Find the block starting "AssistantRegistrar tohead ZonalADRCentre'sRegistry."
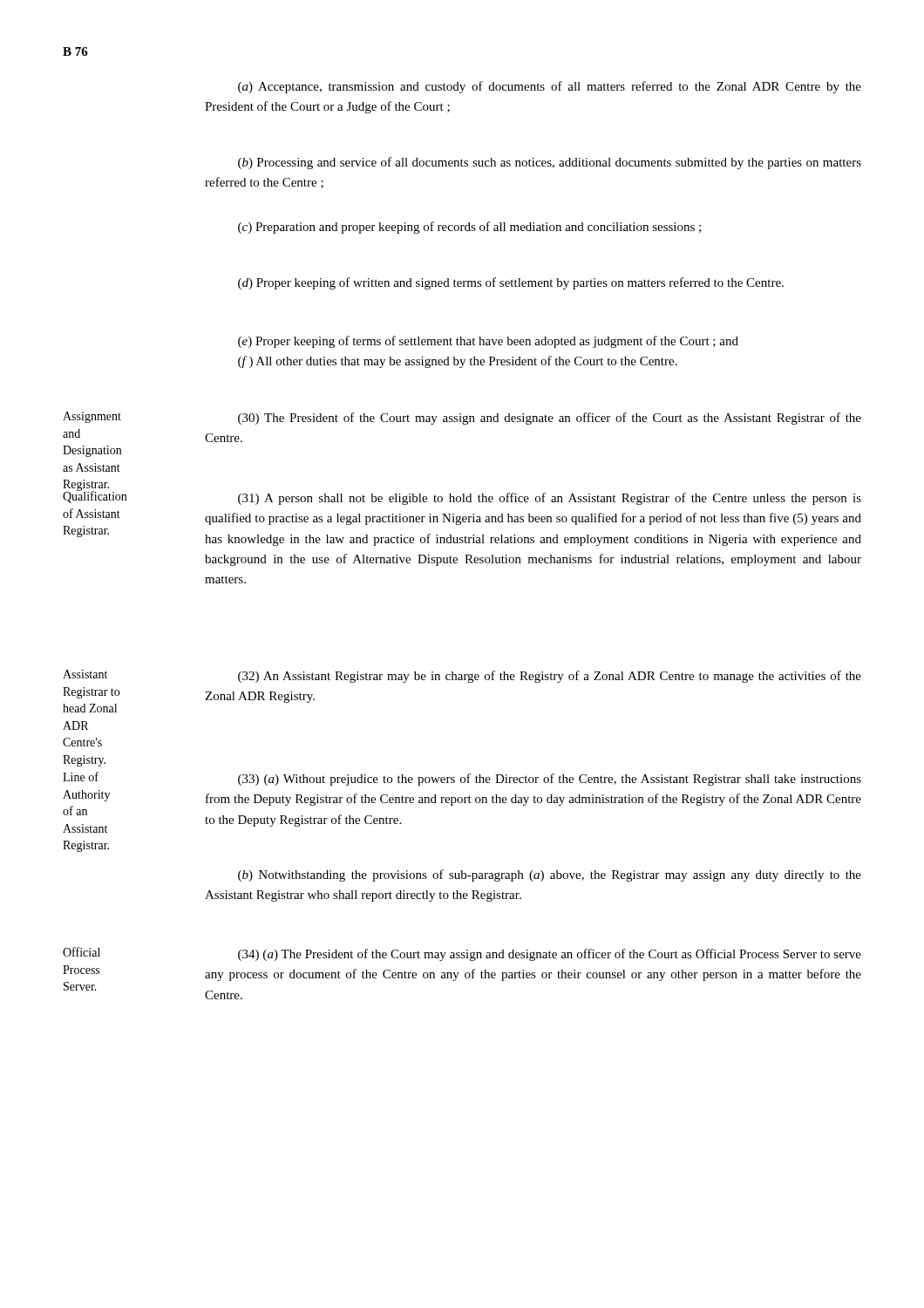This screenshot has height=1308, width=924. (x=91, y=717)
